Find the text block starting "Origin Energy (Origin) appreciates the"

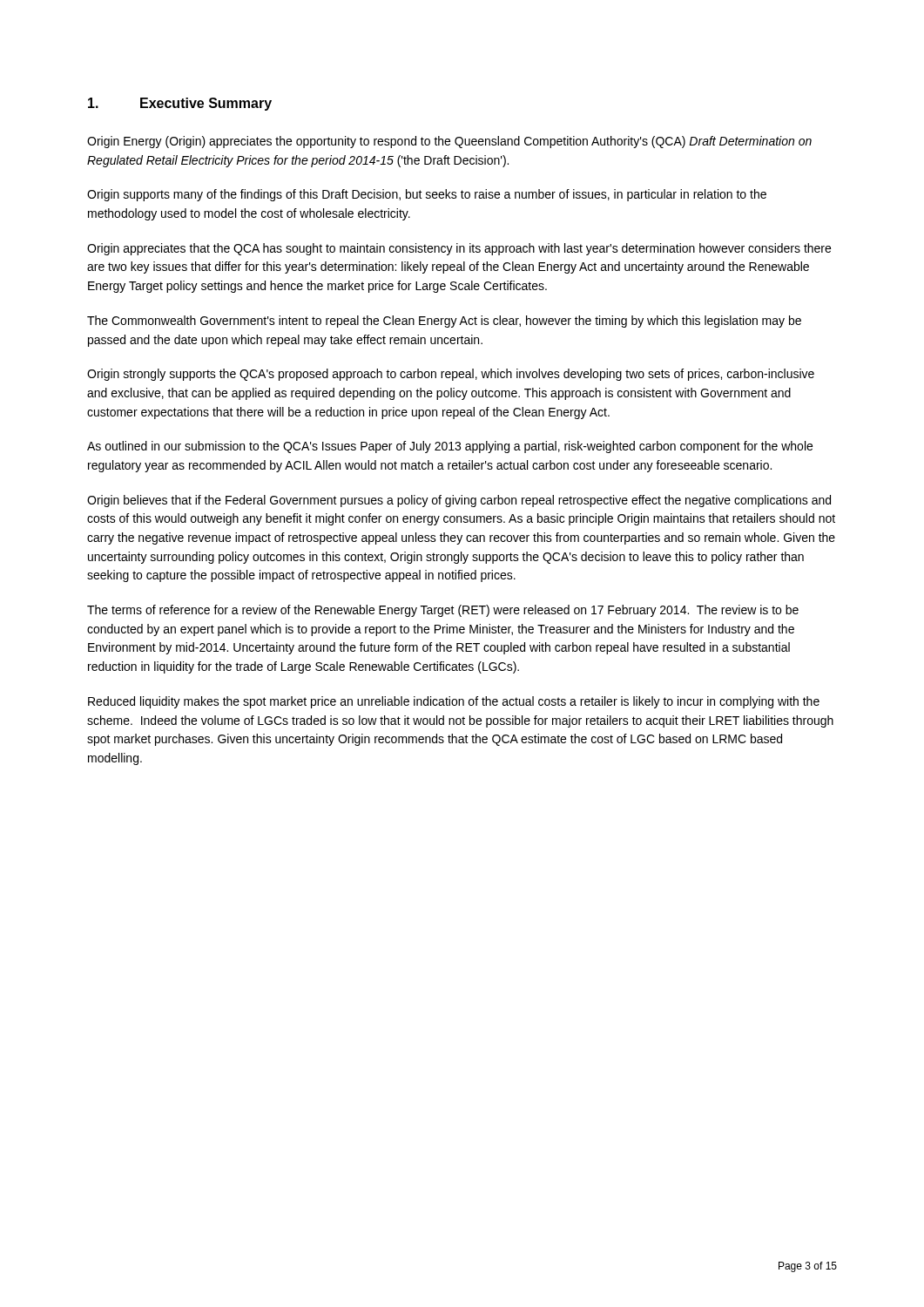449,151
